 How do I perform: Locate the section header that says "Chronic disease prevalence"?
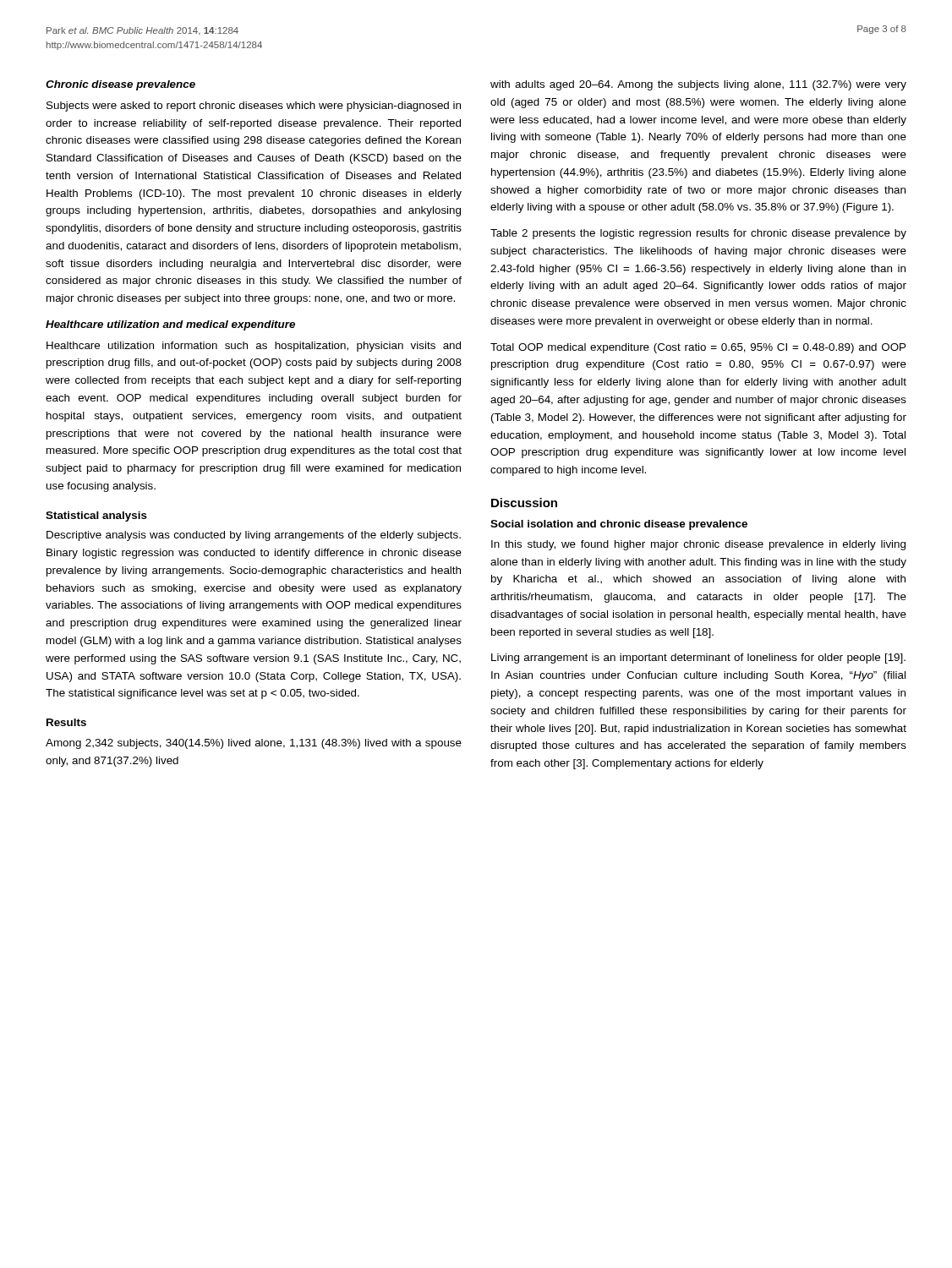pos(121,84)
